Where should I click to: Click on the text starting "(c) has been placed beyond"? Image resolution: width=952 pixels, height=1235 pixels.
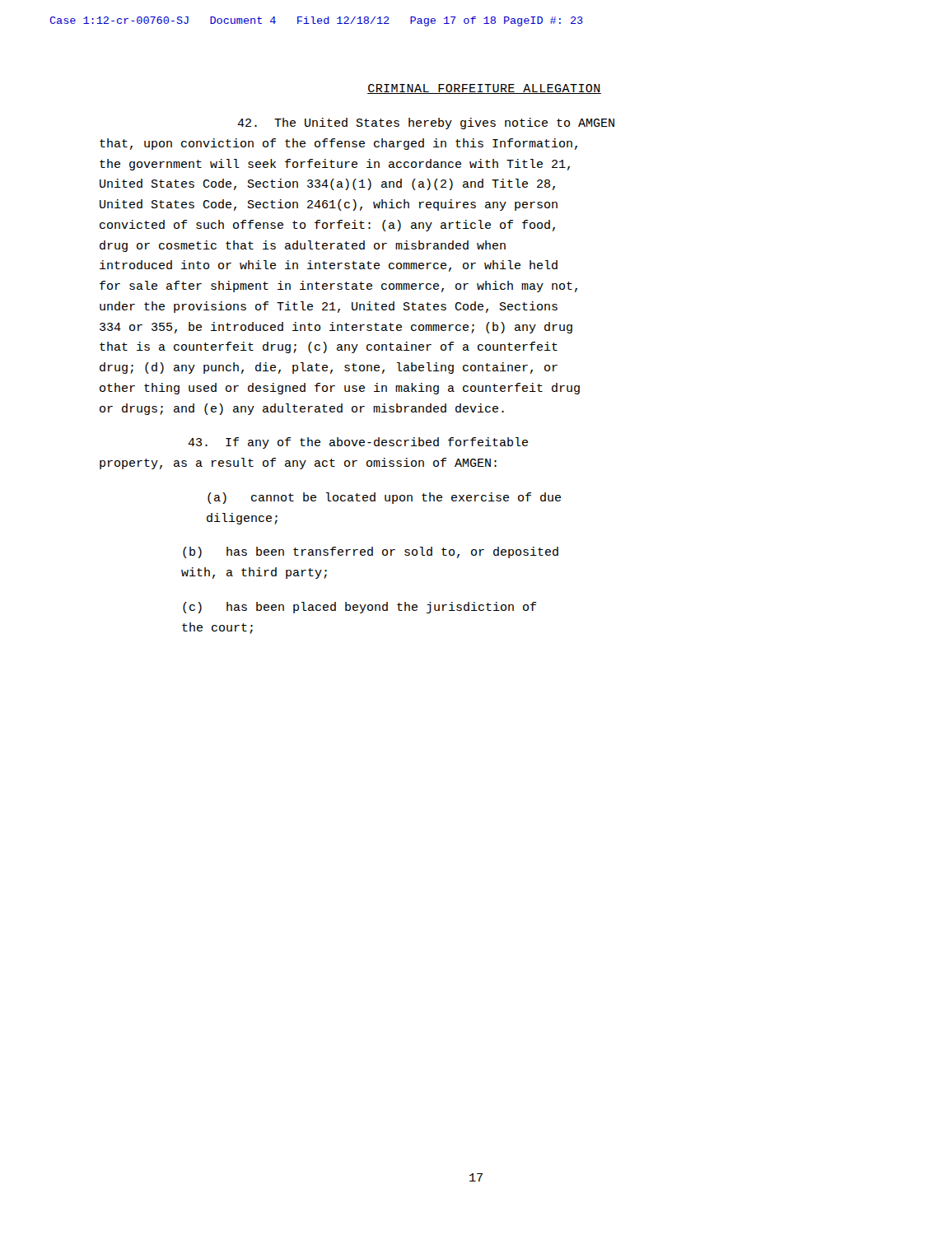point(359,620)
